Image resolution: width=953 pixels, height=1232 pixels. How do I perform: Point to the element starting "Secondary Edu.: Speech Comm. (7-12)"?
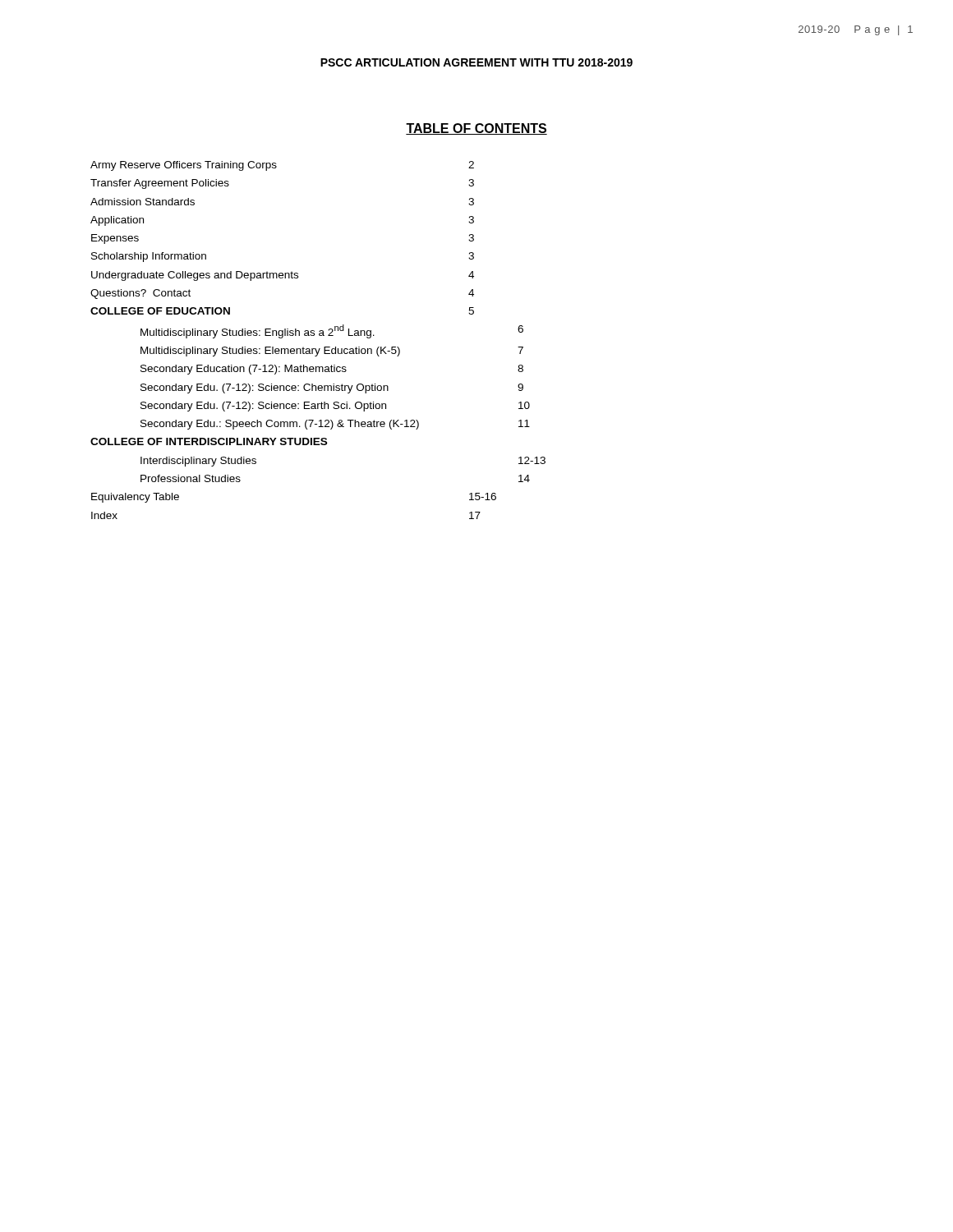coord(345,424)
